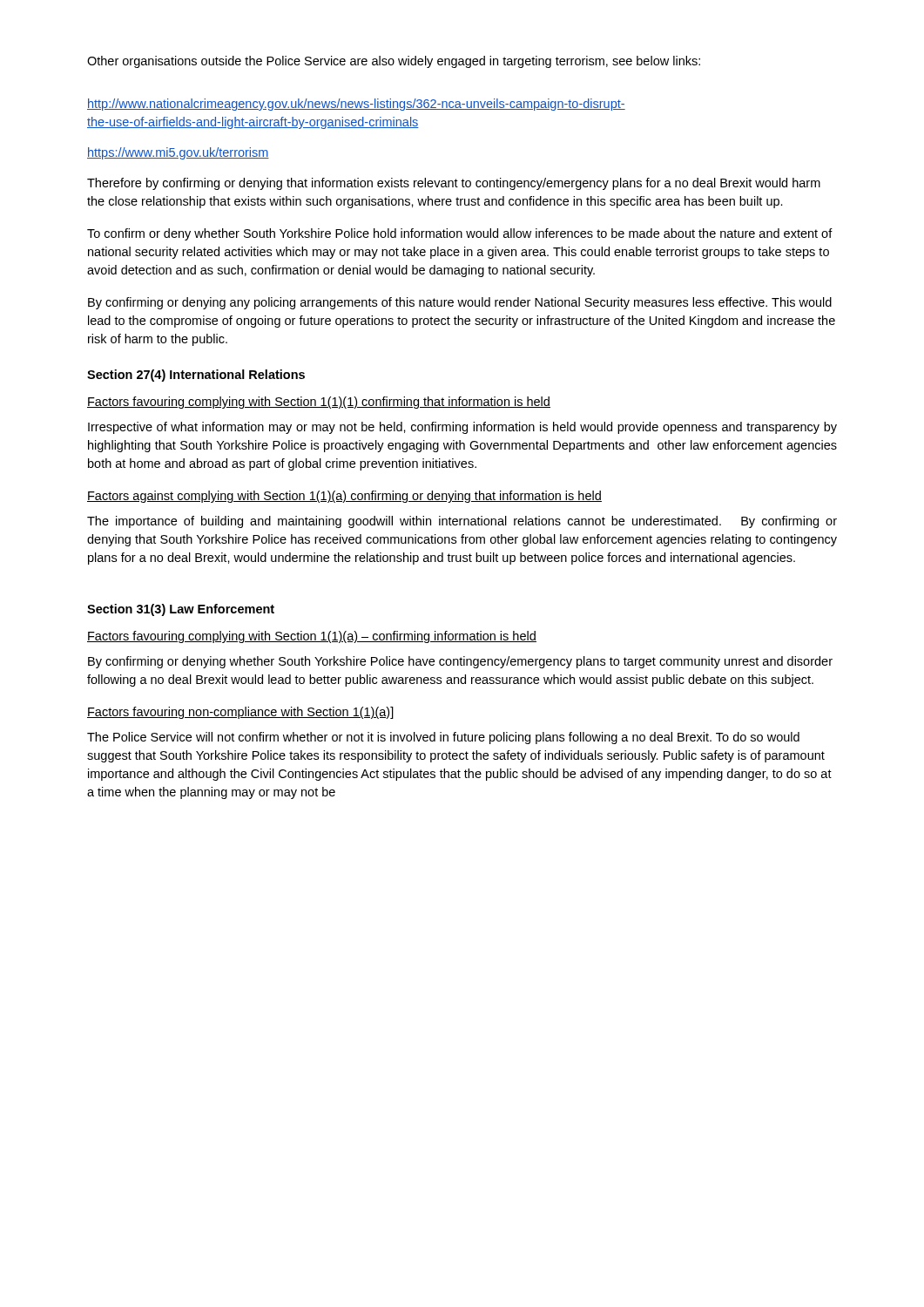Locate the text block that reads "By confirming or denying whether"
Image resolution: width=924 pixels, height=1307 pixels.
point(460,671)
